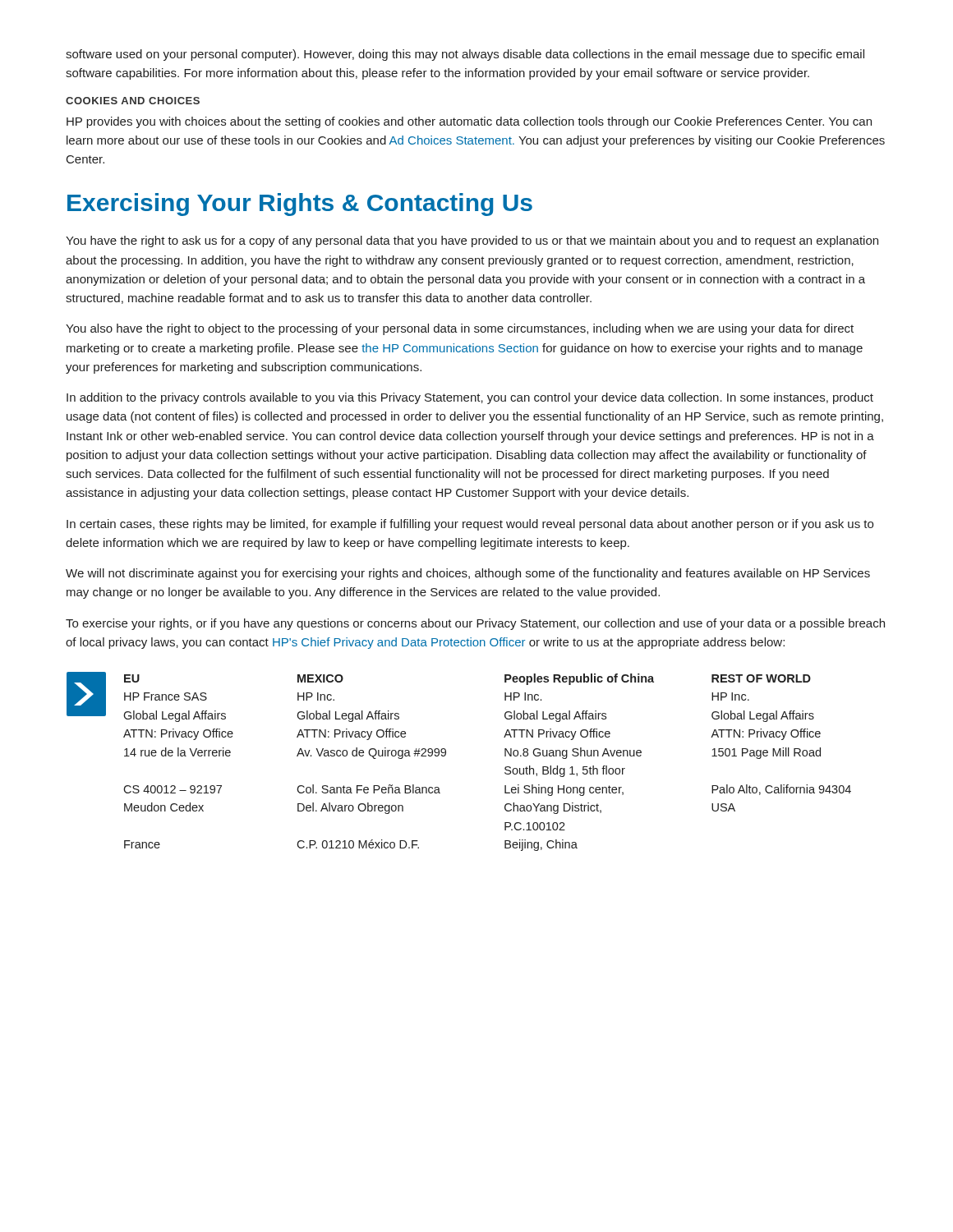
Task: Find the block on this page that starts "You also have the right"
Action: (x=464, y=347)
